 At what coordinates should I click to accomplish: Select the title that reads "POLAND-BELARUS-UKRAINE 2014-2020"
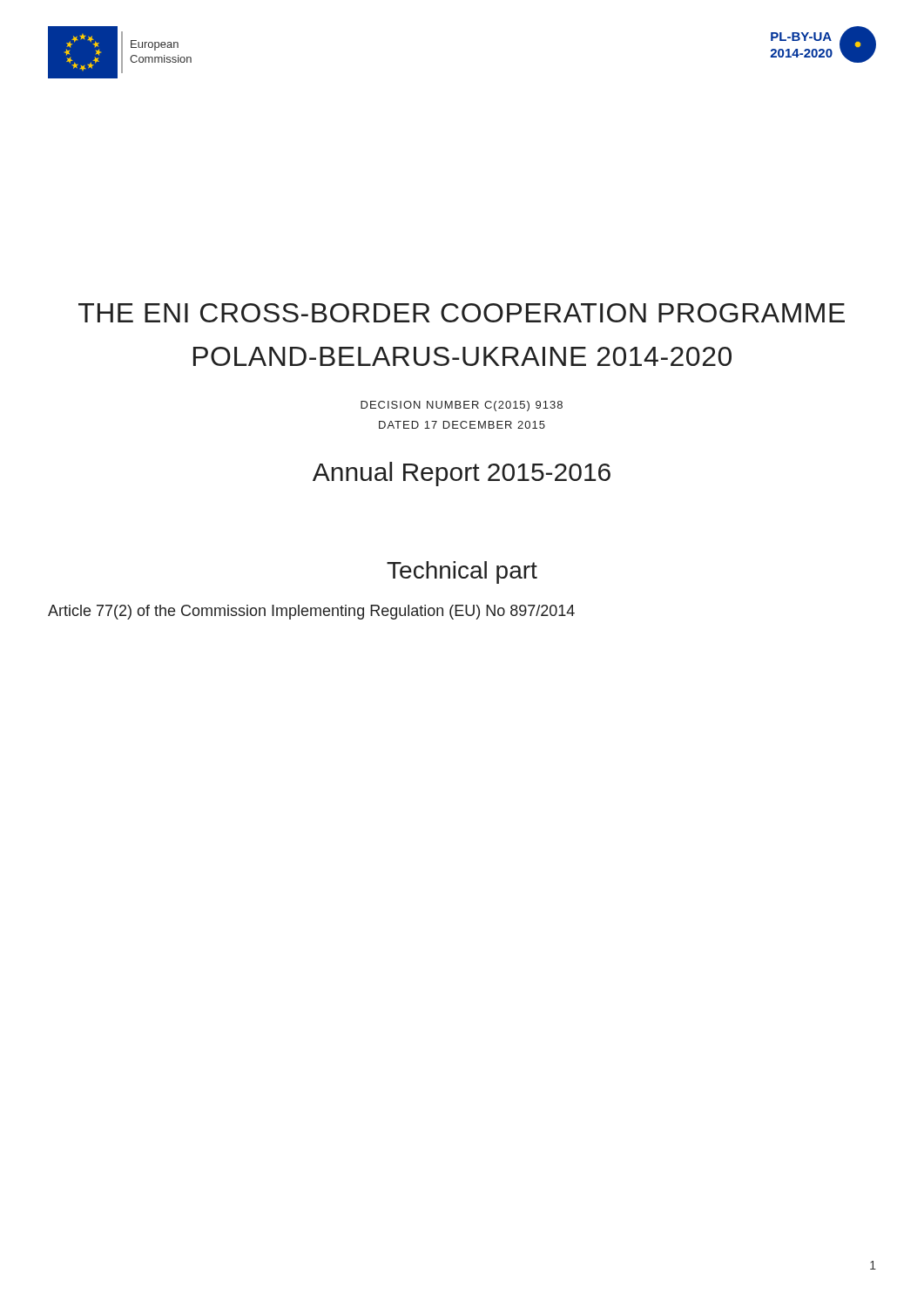(x=462, y=357)
